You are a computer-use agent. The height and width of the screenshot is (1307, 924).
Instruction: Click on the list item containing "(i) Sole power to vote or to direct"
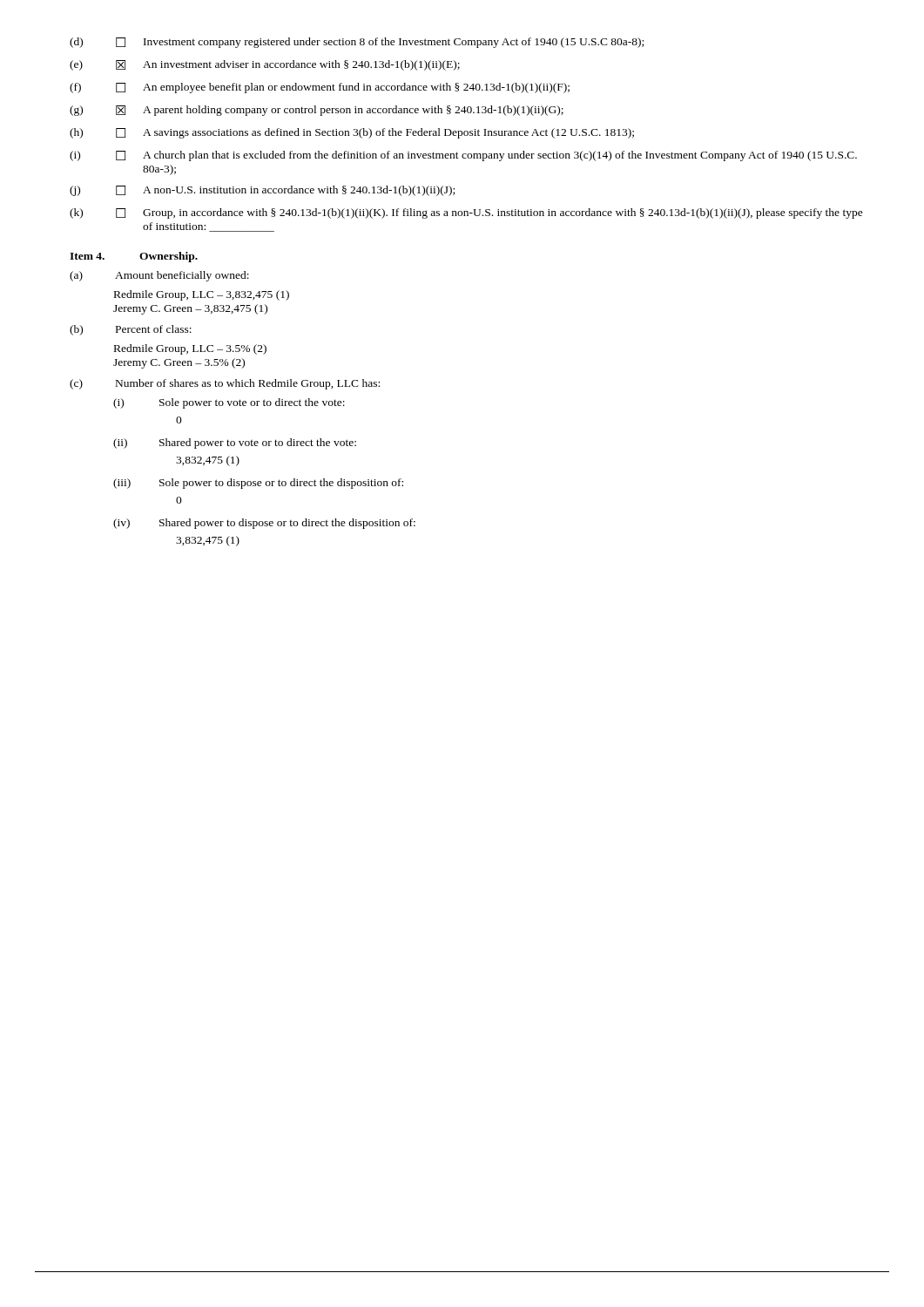[229, 403]
